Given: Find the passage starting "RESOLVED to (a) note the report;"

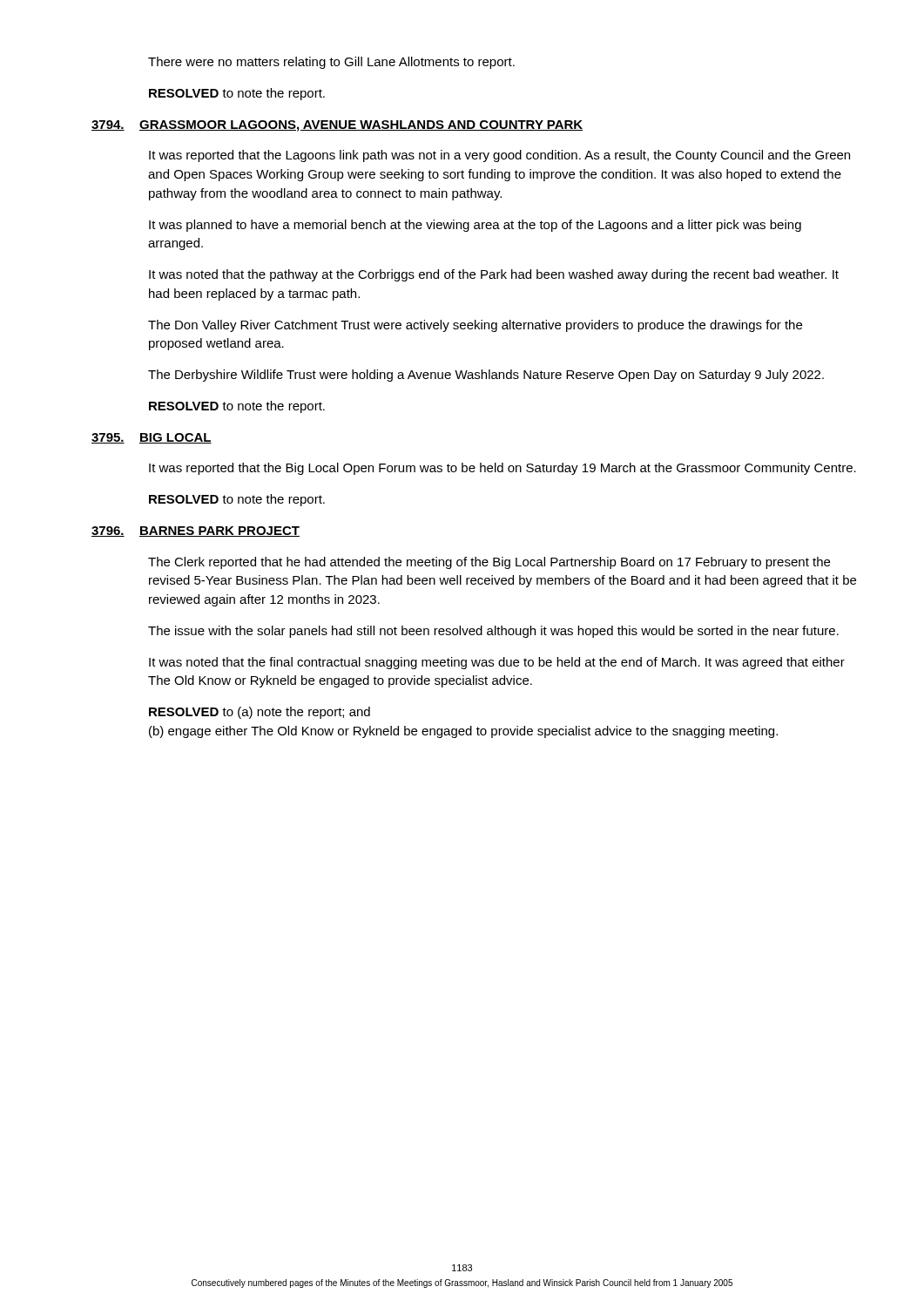Looking at the screenshot, I should [463, 721].
